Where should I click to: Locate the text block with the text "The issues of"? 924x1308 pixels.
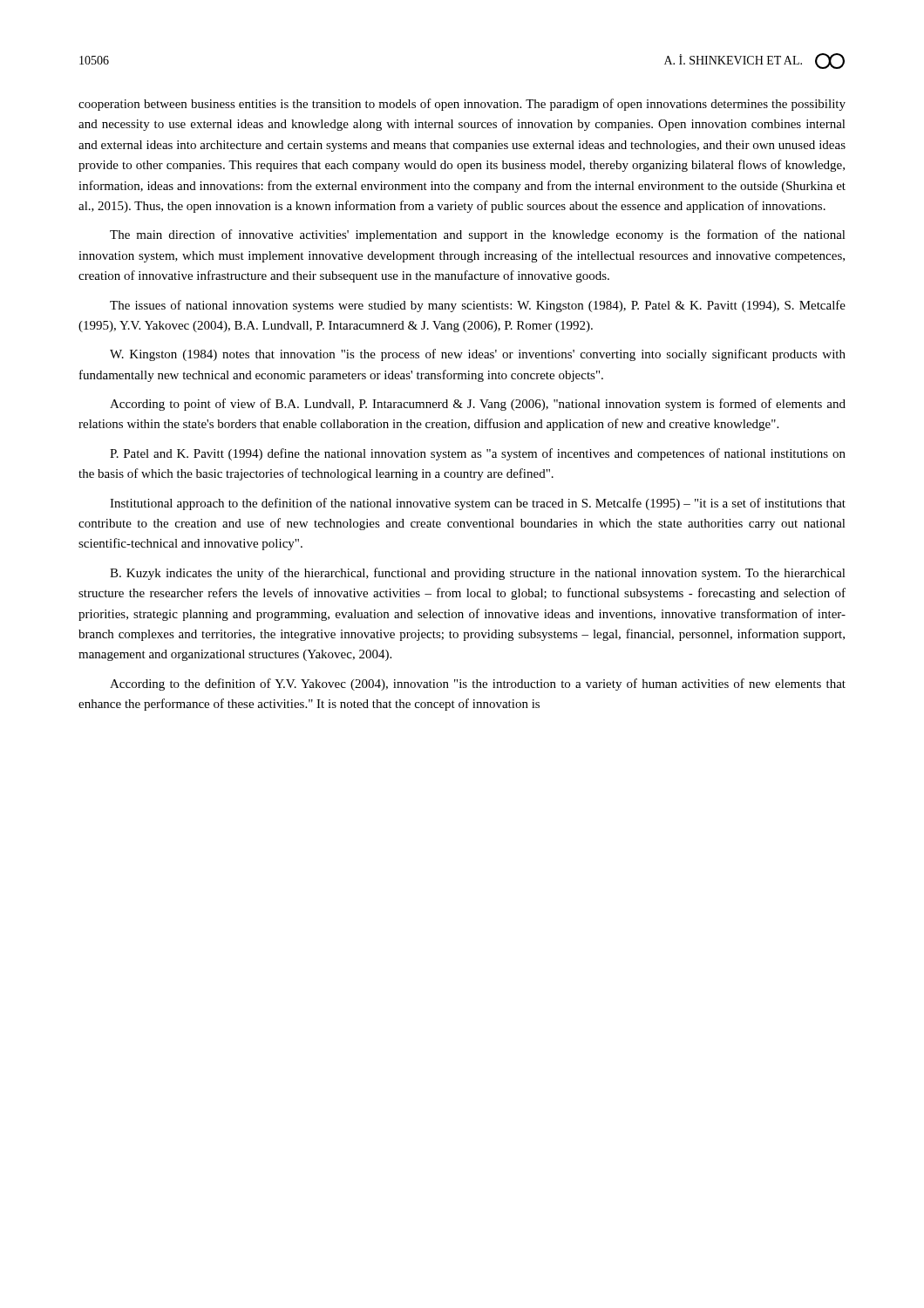tap(462, 315)
